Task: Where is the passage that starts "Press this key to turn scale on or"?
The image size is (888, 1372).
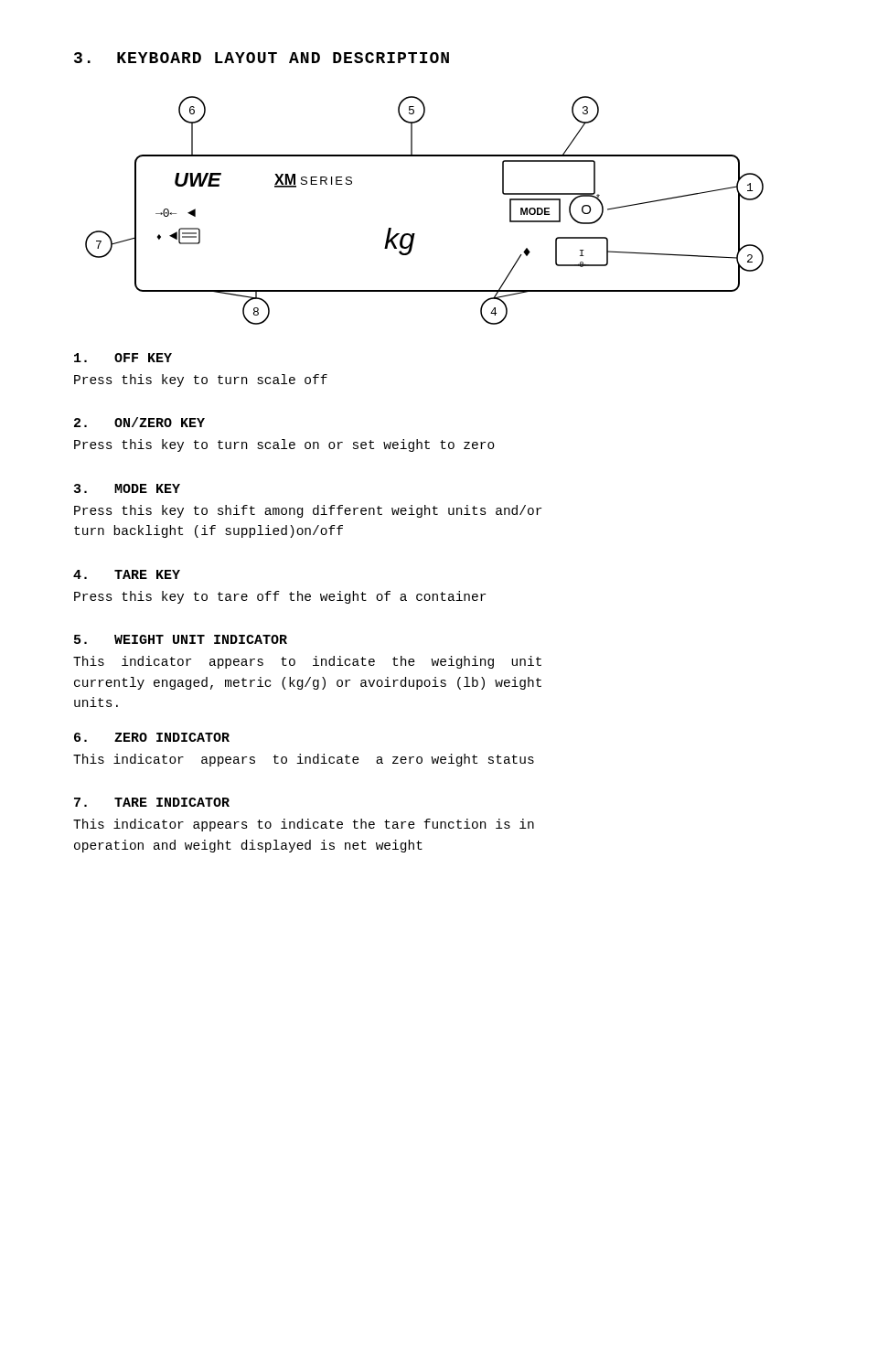Action: 284,446
